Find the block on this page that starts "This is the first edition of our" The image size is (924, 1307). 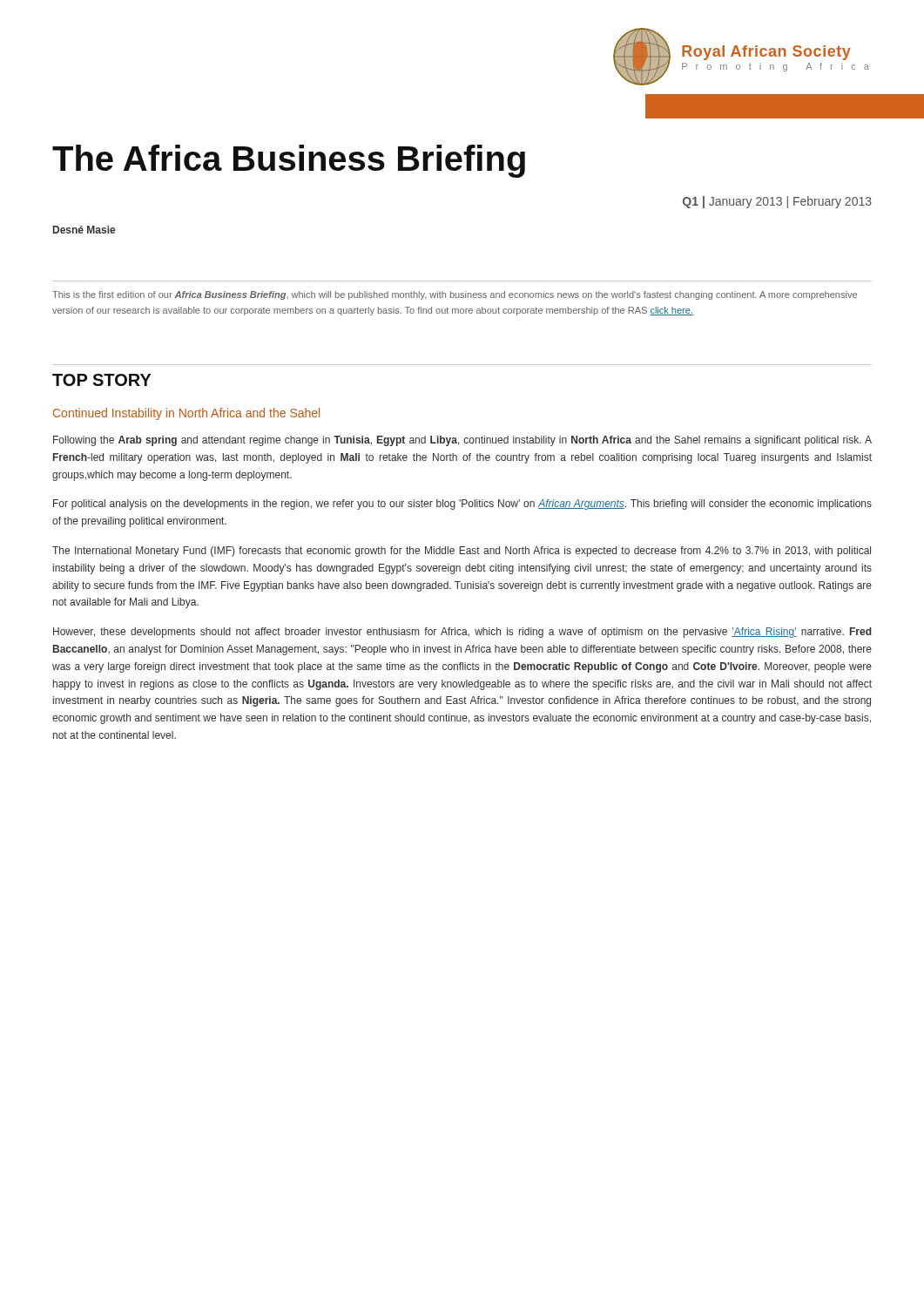[462, 303]
